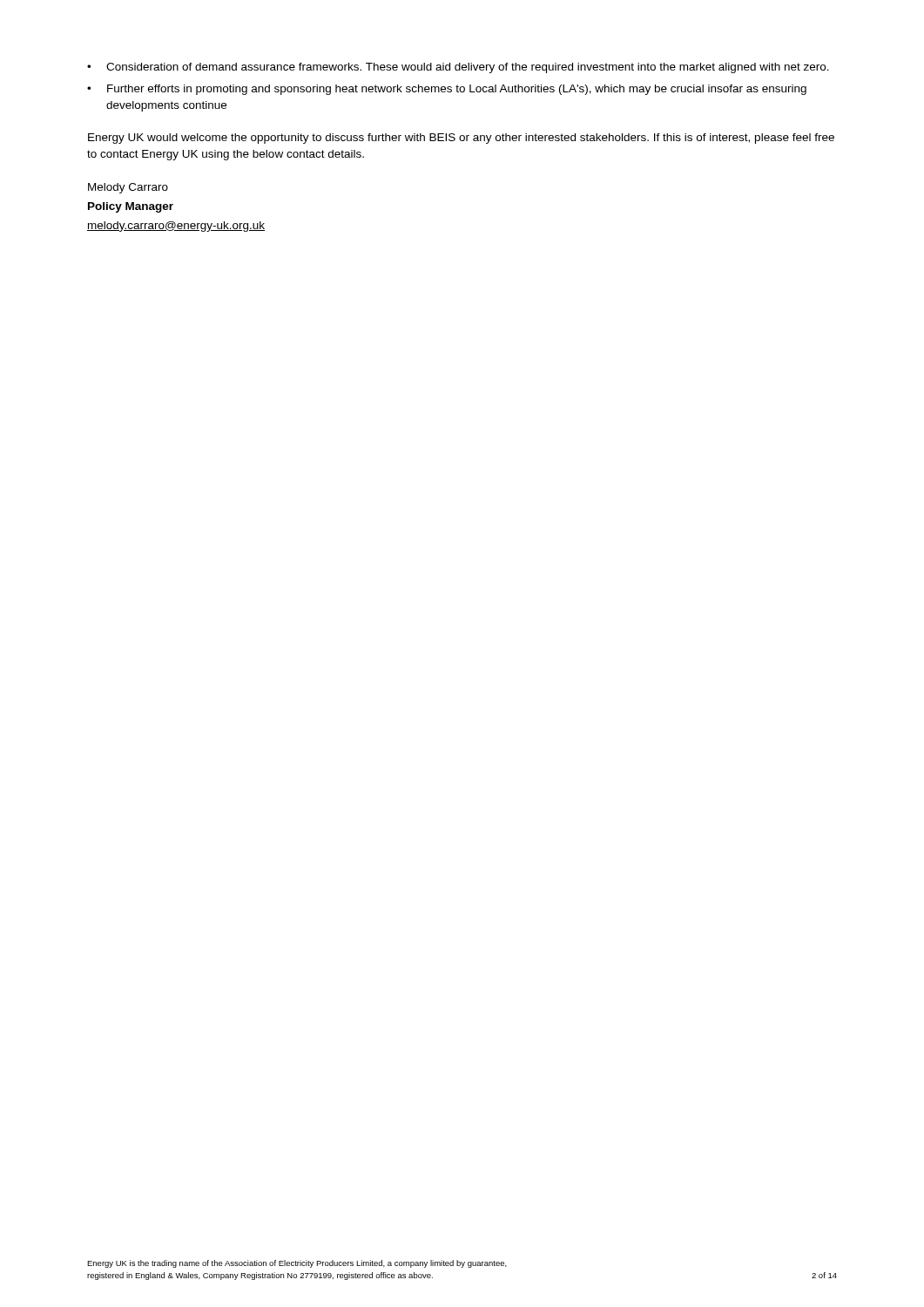The image size is (924, 1307).
Task: Click the passage that begins "Energy UK would welcome the opportunity to"
Action: click(461, 145)
